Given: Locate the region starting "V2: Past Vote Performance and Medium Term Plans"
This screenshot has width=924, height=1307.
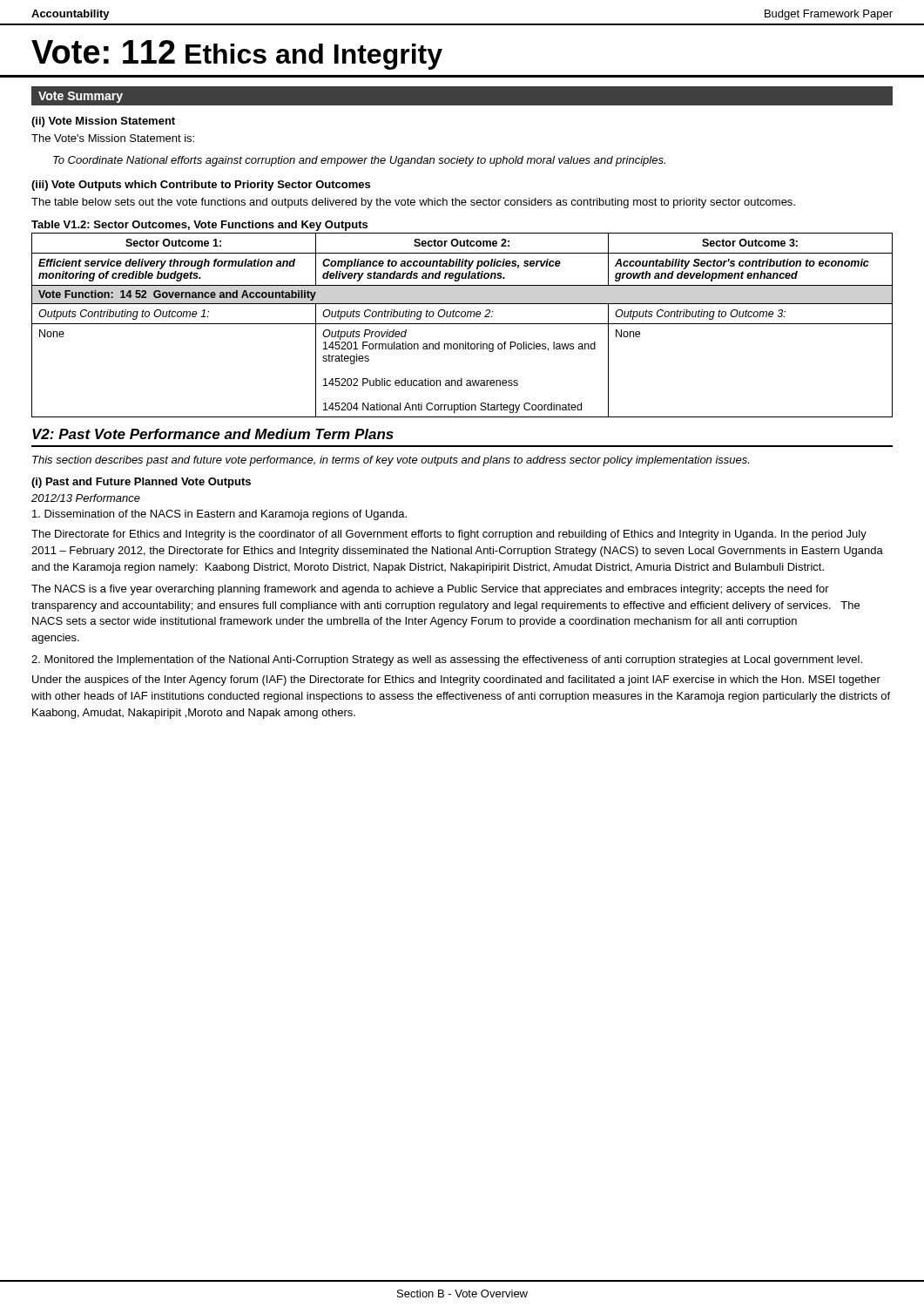Looking at the screenshot, I should 213,434.
